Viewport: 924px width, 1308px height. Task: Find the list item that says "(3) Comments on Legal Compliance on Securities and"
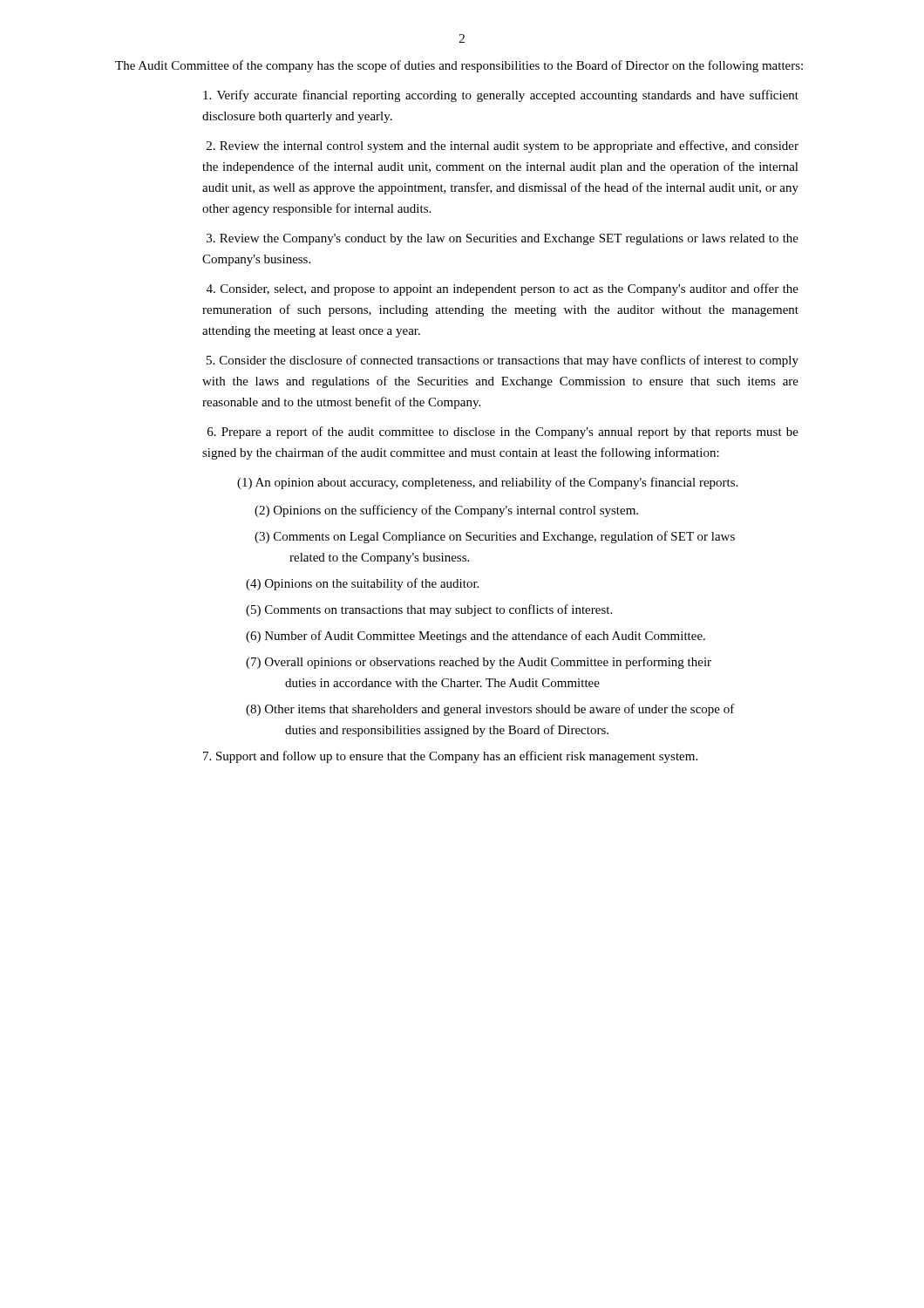[x=495, y=547]
